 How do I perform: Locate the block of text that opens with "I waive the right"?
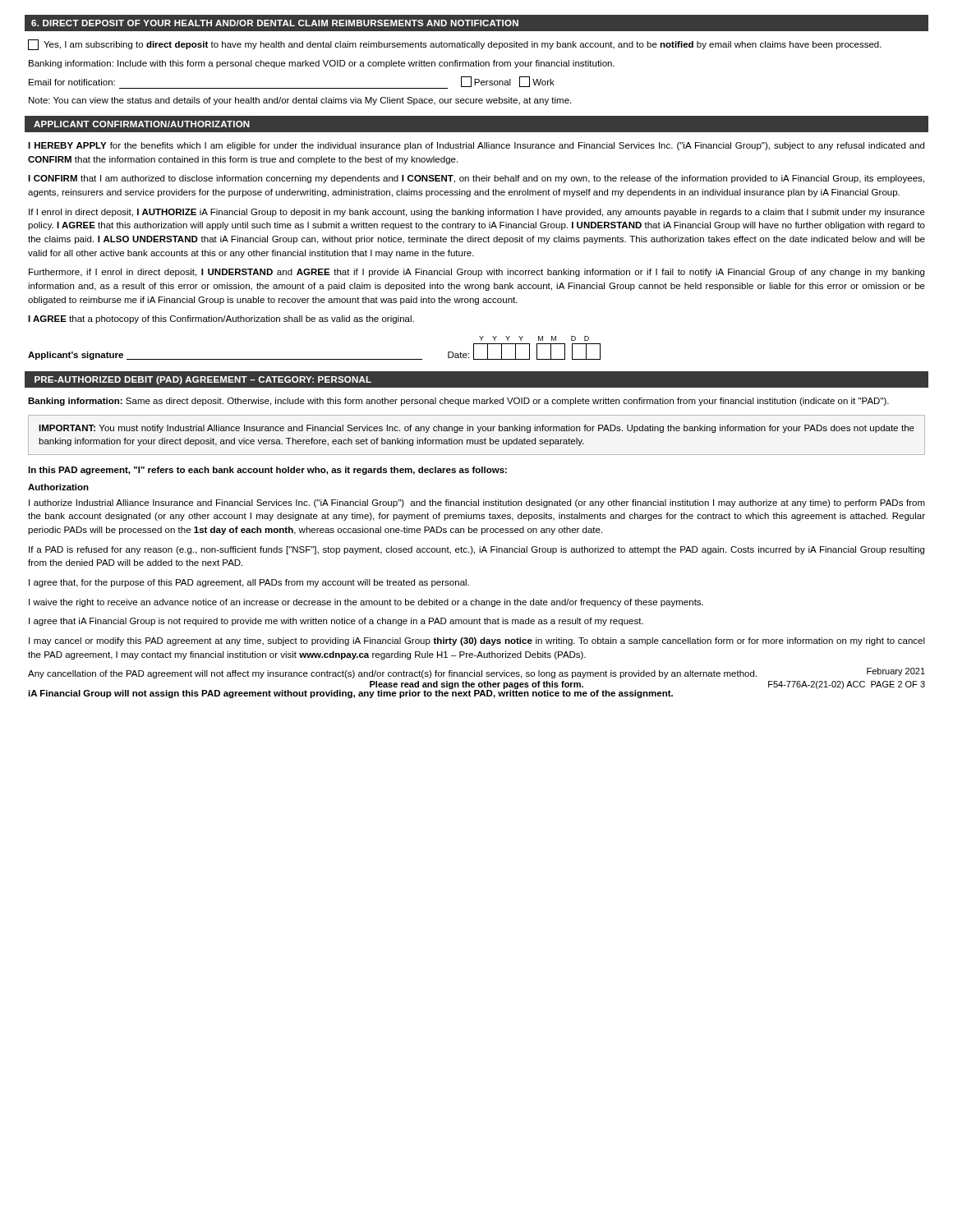point(366,602)
